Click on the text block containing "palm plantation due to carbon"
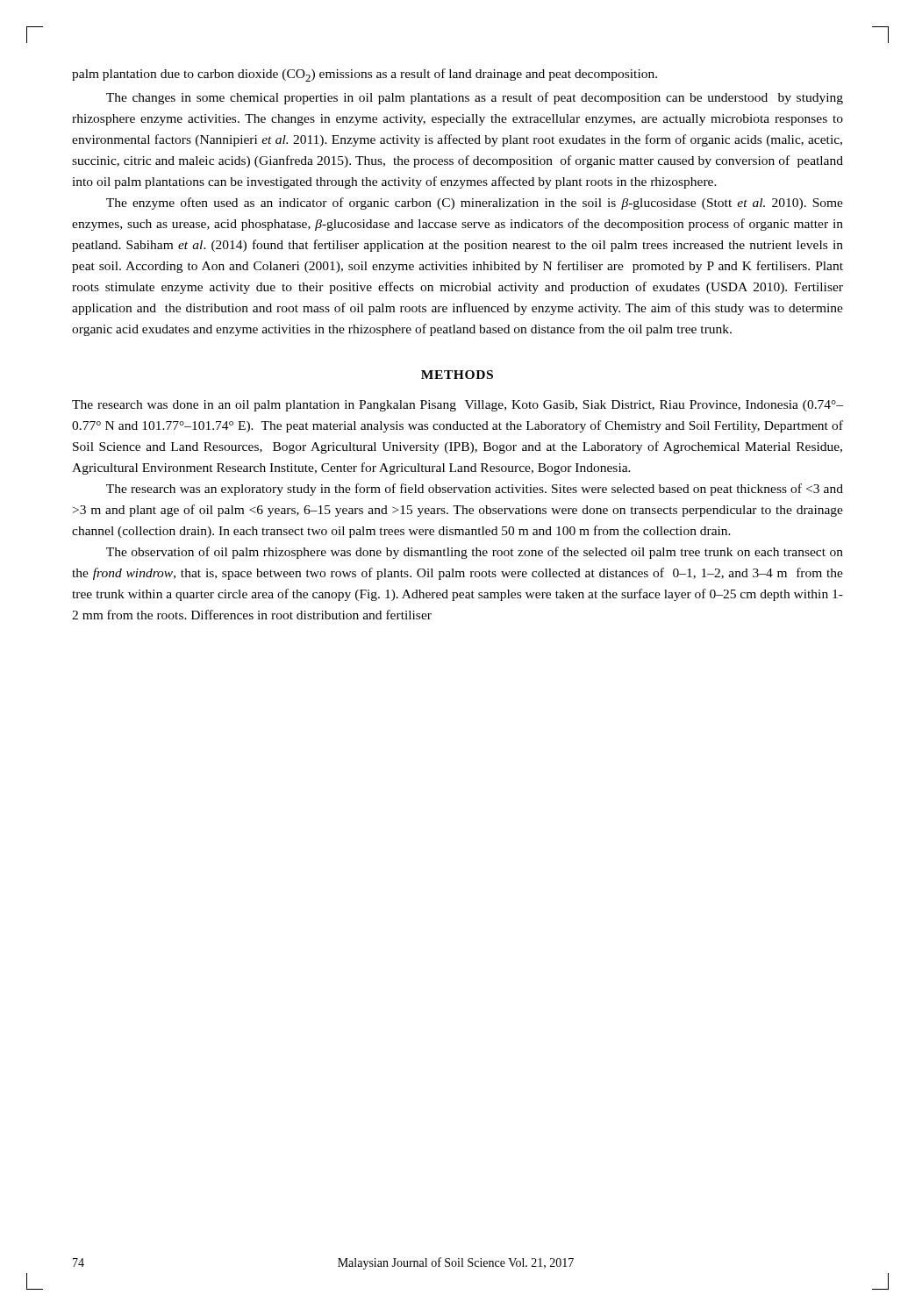This screenshot has width=915, height=1316. pyautogui.click(x=458, y=75)
